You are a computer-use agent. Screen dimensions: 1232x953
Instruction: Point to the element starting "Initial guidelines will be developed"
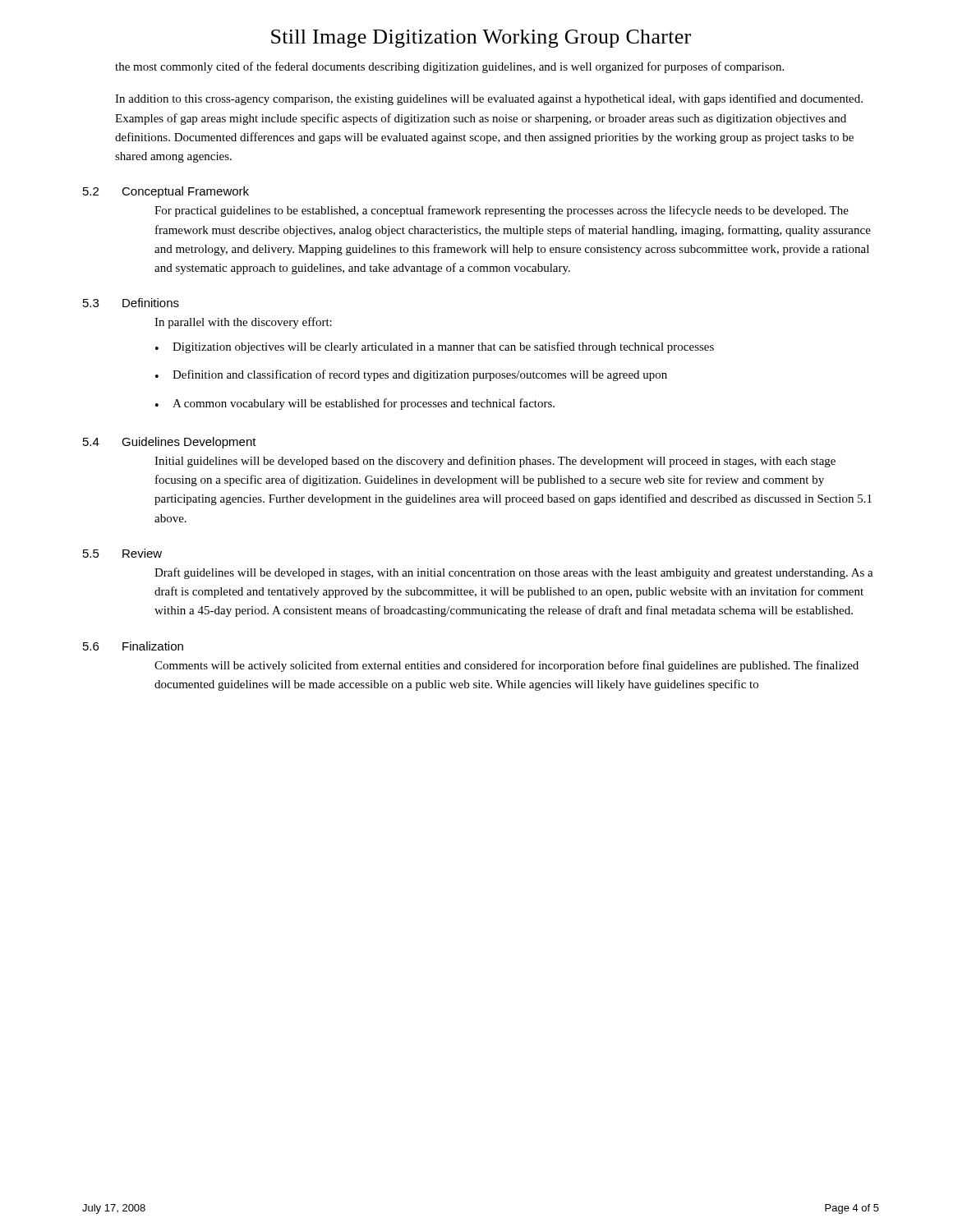point(513,489)
